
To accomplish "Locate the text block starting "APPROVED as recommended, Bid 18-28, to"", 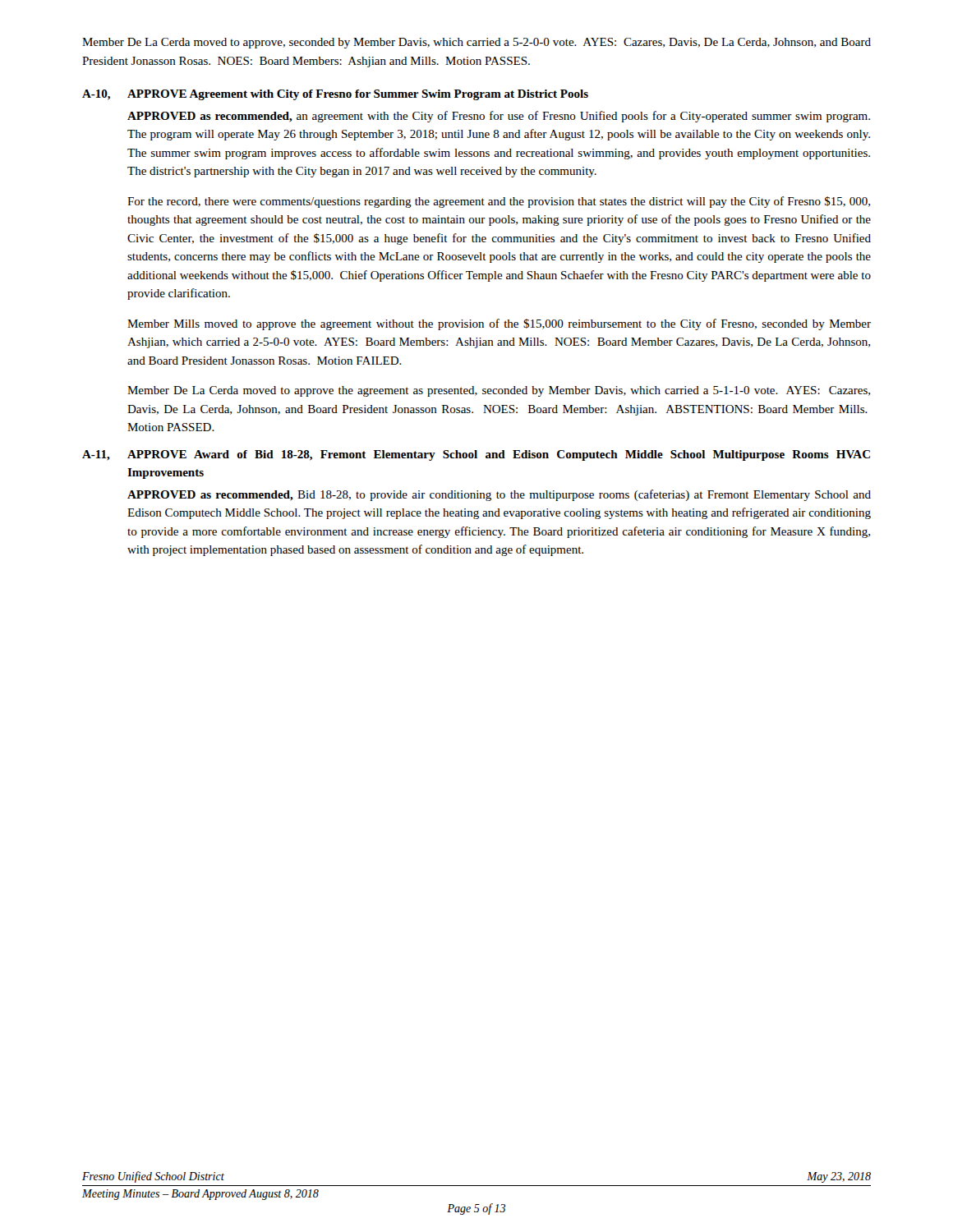I will 499,522.
